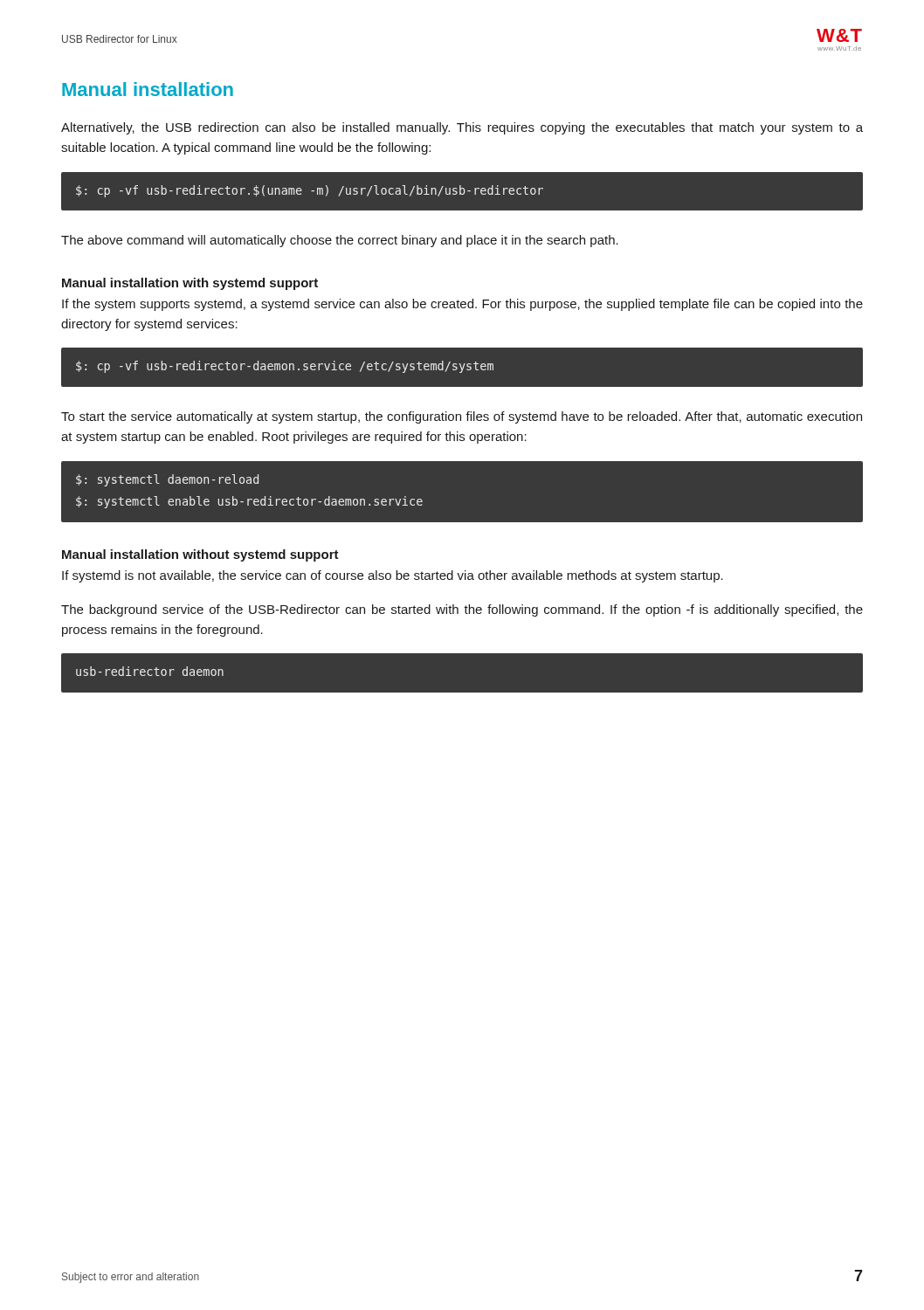Click on the text block that reads "To start the service automatically"

tap(462, 426)
